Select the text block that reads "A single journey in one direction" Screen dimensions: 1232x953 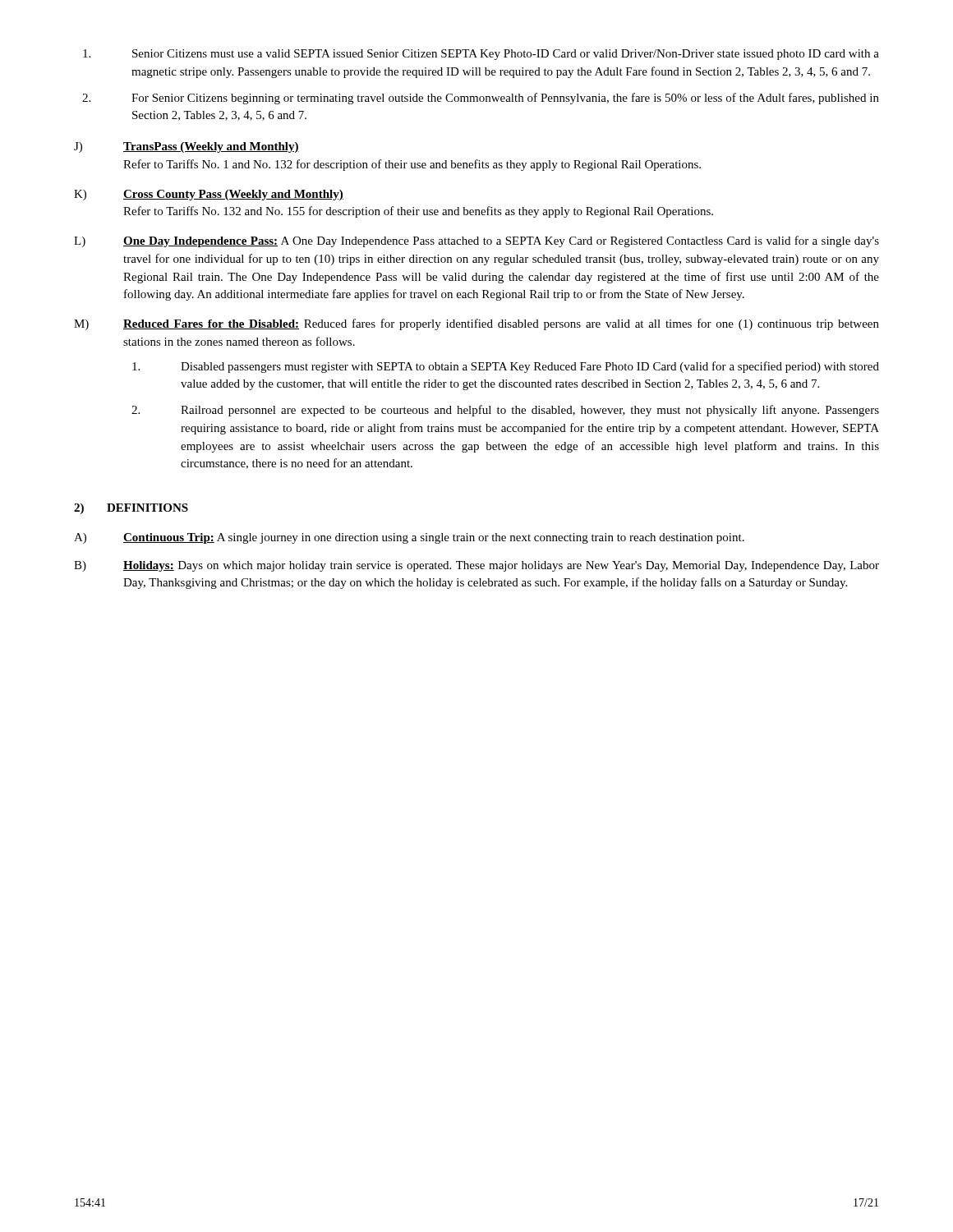point(481,537)
